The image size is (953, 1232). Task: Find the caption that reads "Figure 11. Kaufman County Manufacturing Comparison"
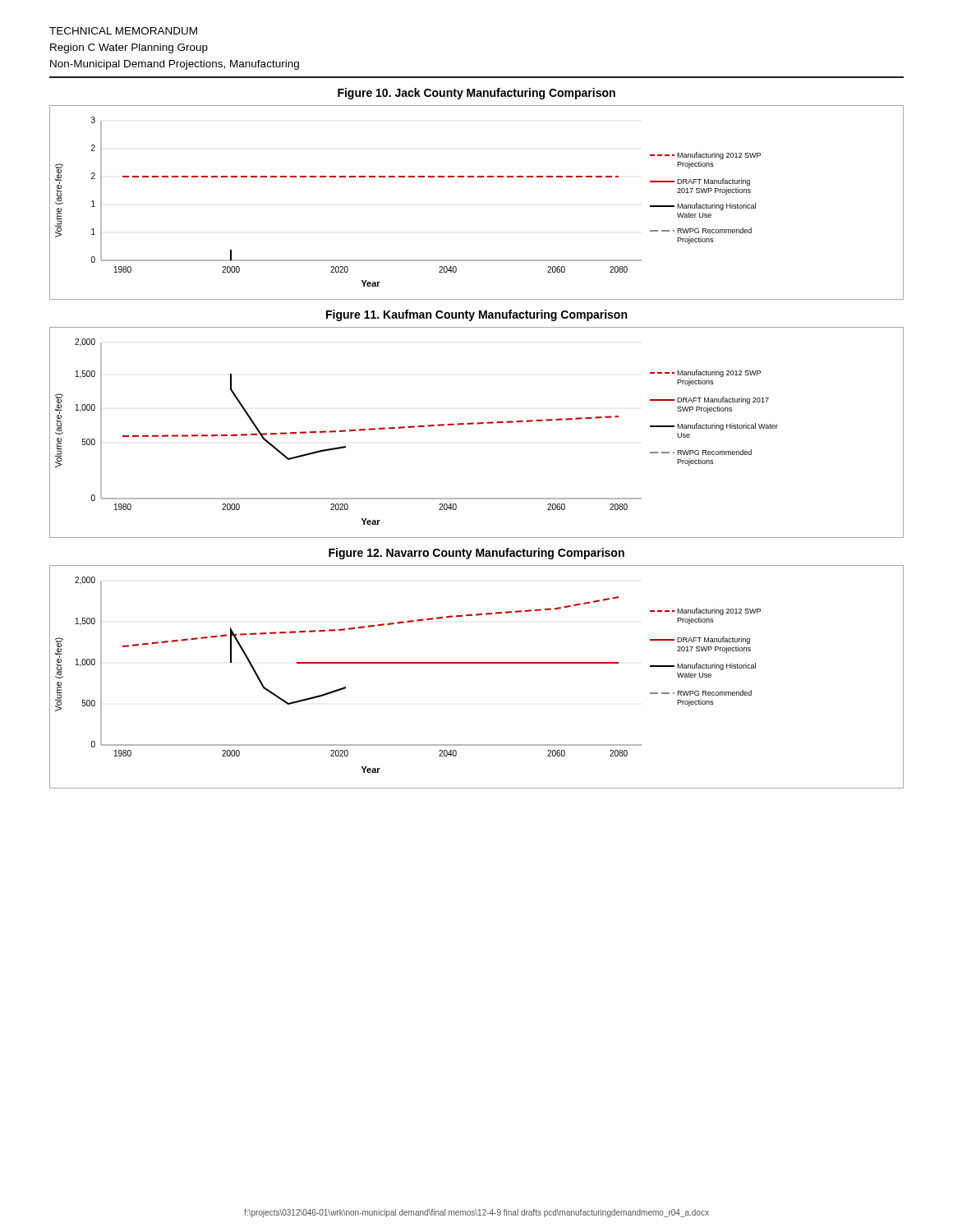pos(476,315)
